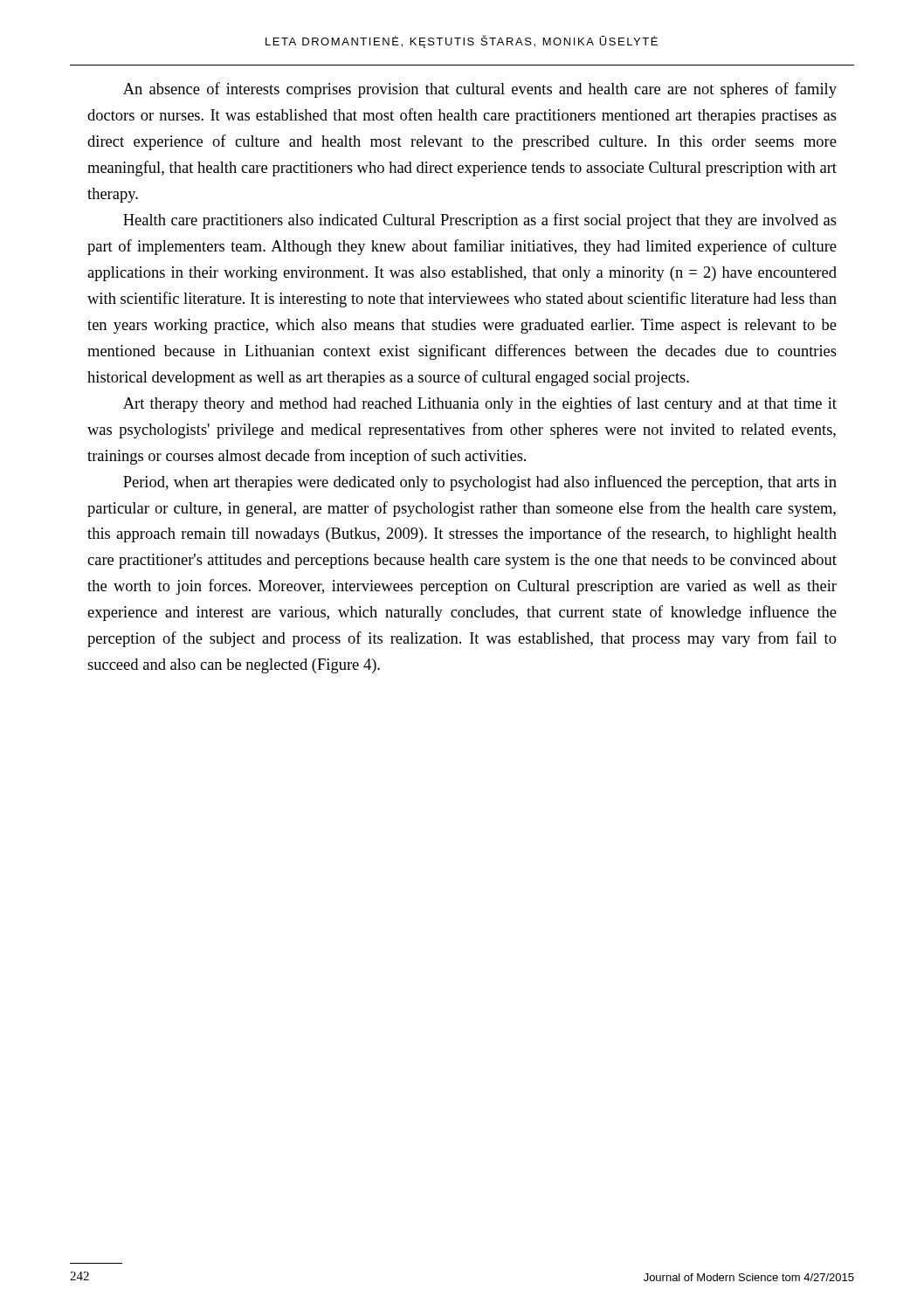This screenshot has width=924, height=1310.
Task: Find the block starting "Art therapy theory and"
Action: coord(462,430)
